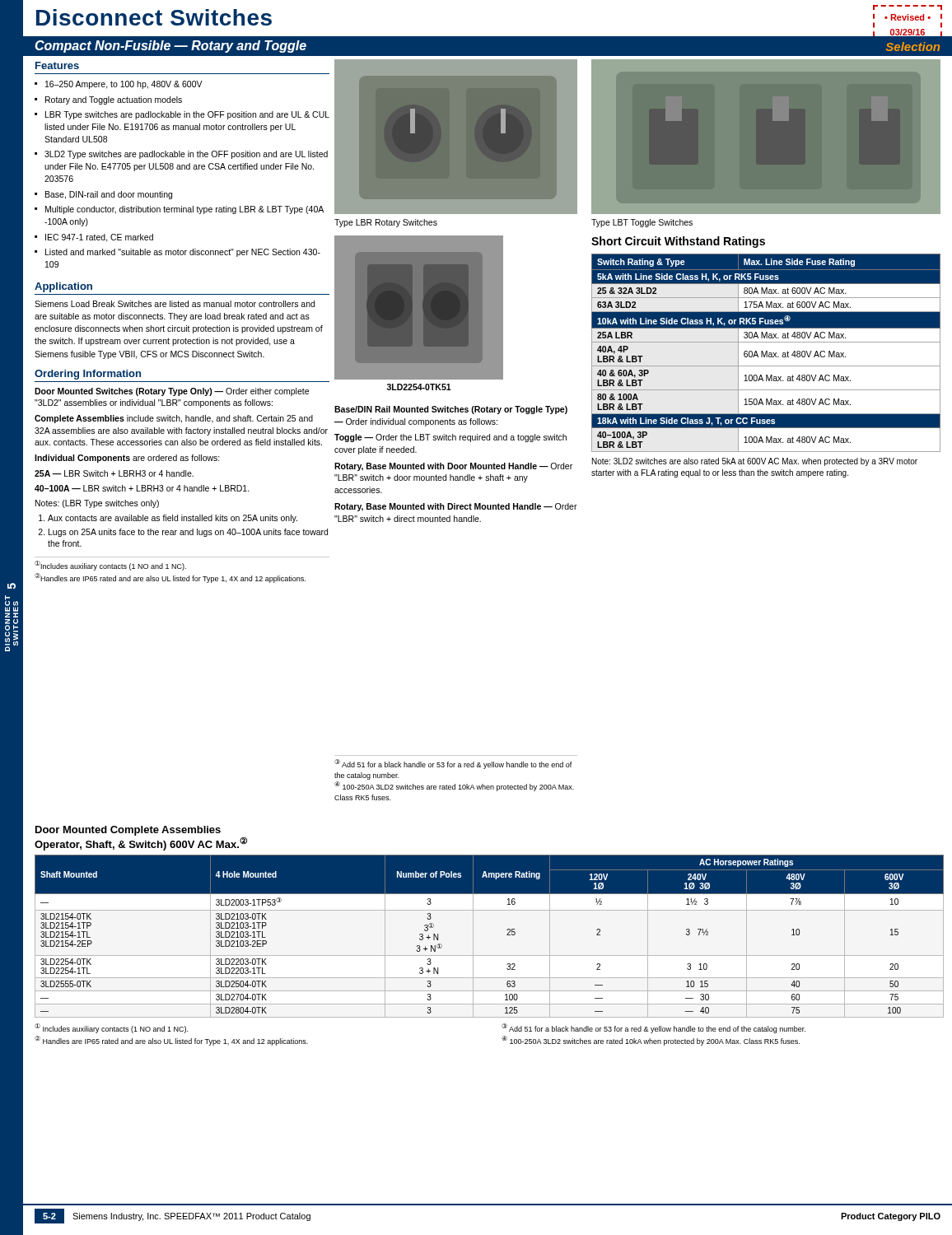Locate the block of text that opens with "Complete Assemblies include switch,"
Screen dimensions: 1235x952
(181, 430)
